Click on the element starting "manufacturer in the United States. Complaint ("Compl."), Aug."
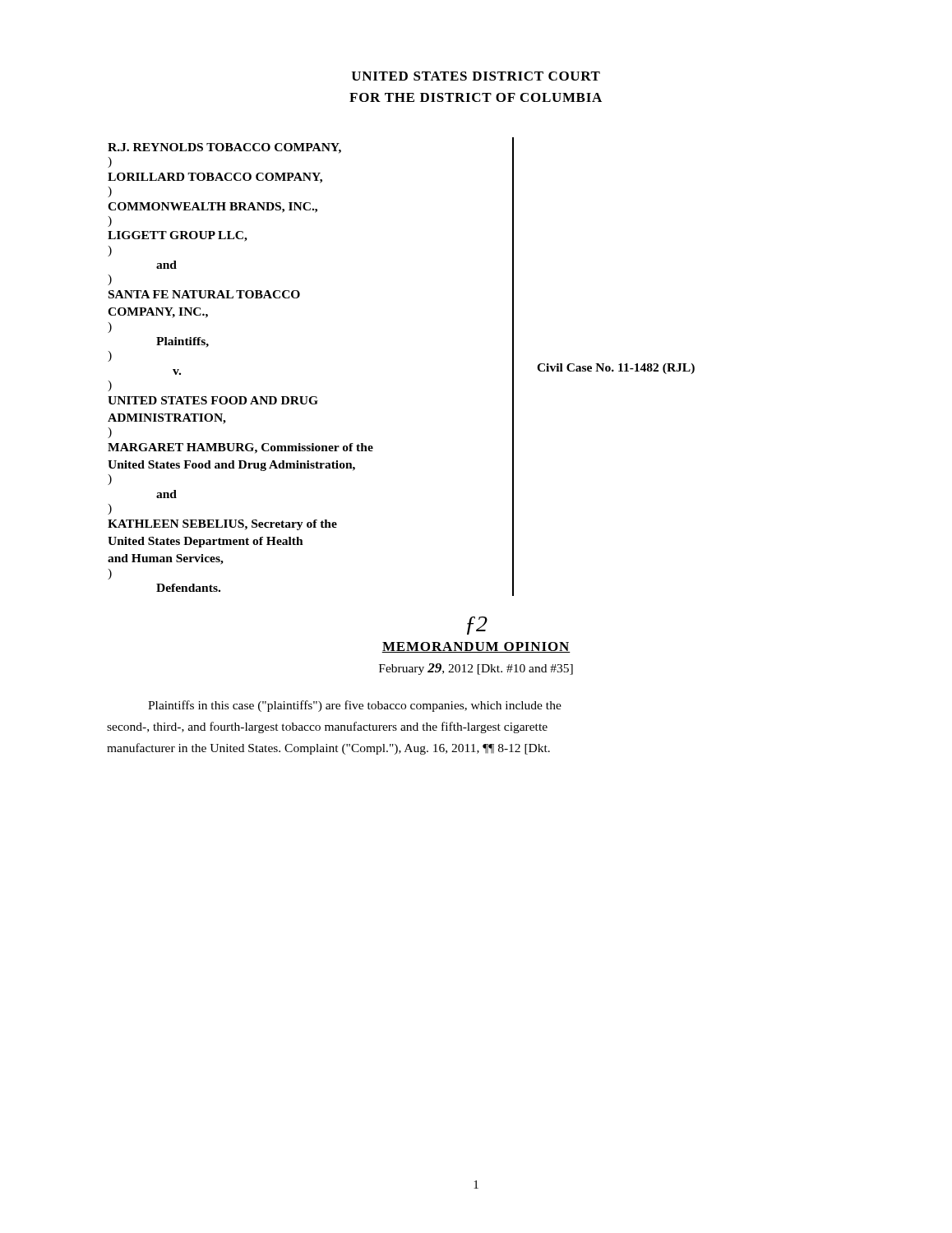This screenshot has width=952, height=1233. coord(329,747)
